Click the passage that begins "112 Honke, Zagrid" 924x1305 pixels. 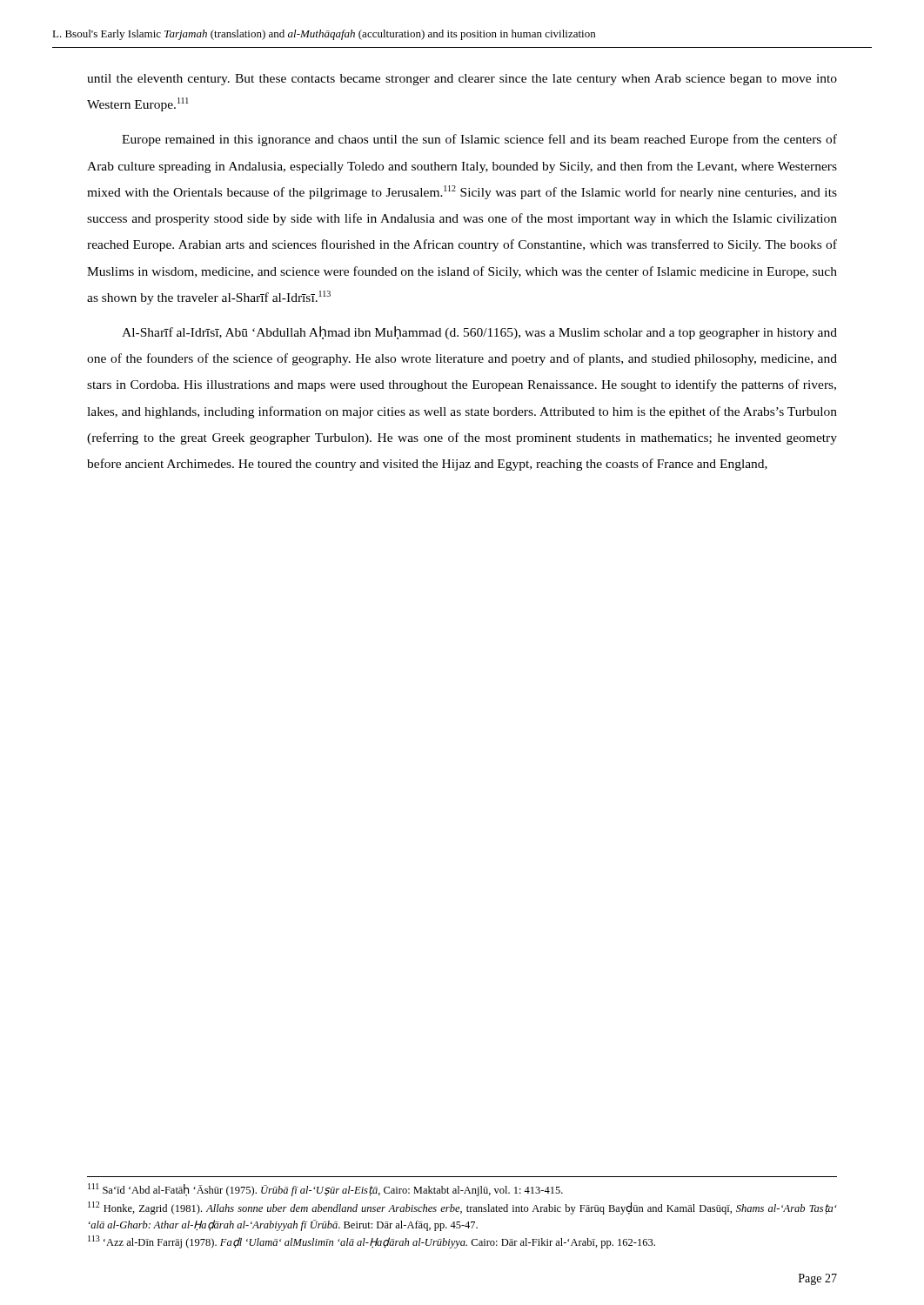coord(462,1215)
